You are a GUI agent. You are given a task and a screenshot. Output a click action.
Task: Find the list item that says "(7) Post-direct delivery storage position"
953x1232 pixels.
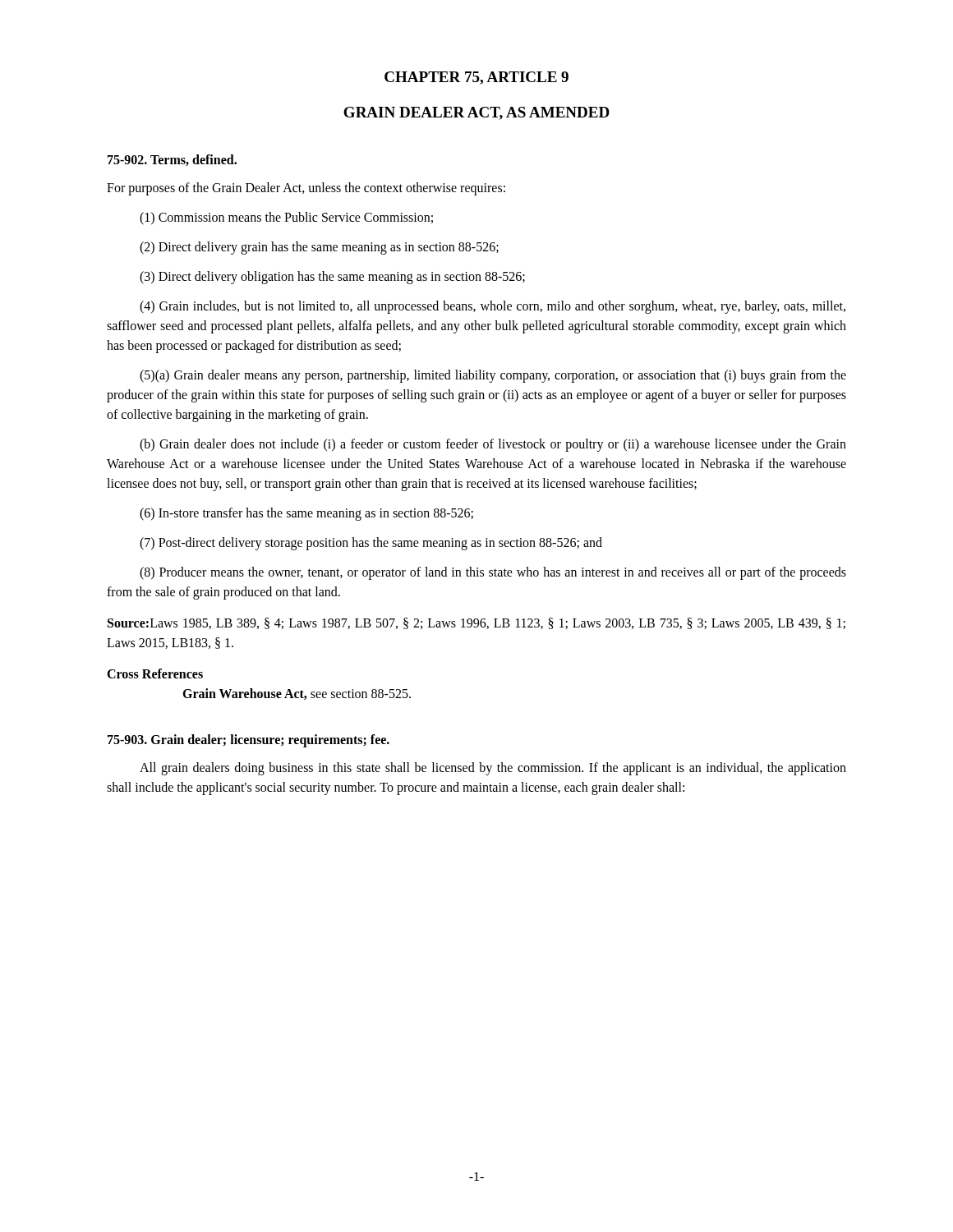tap(371, 543)
